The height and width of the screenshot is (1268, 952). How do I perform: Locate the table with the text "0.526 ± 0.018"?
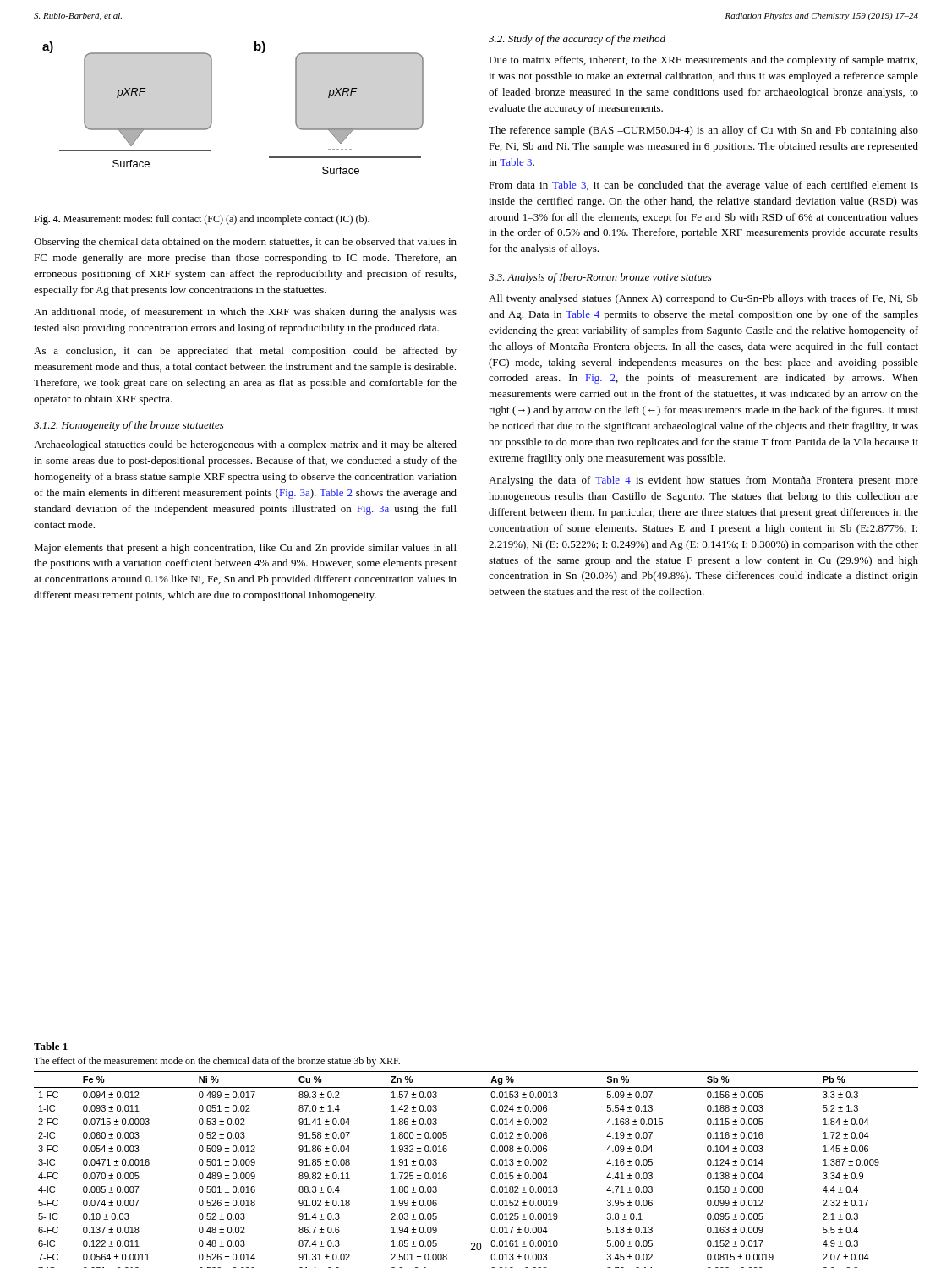coord(476,1170)
